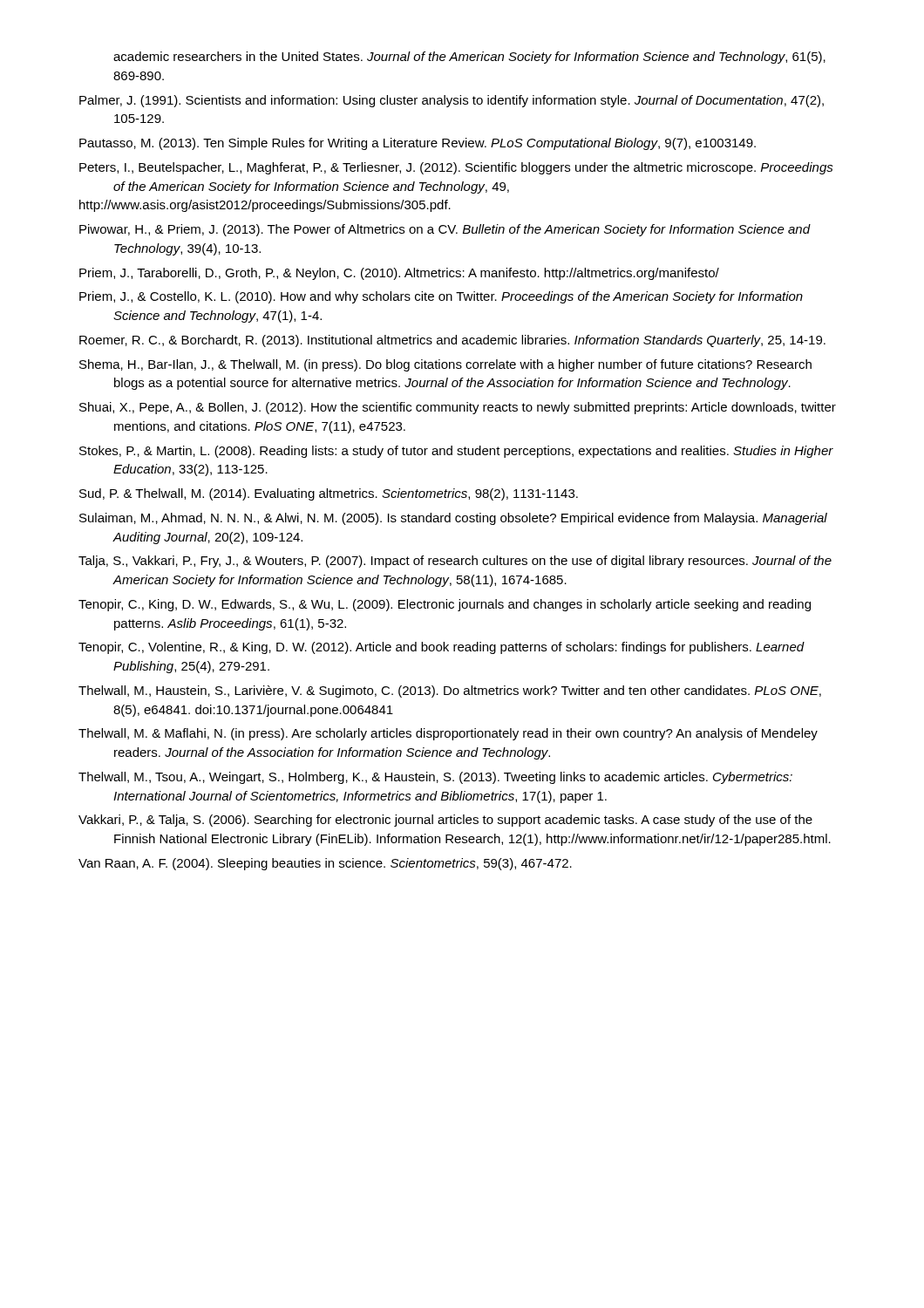Select the passage starting "Talja, S., Vakkari, P.,"
Image resolution: width=924 pixels, height=1308 pixels.
[x=455, y=570]
